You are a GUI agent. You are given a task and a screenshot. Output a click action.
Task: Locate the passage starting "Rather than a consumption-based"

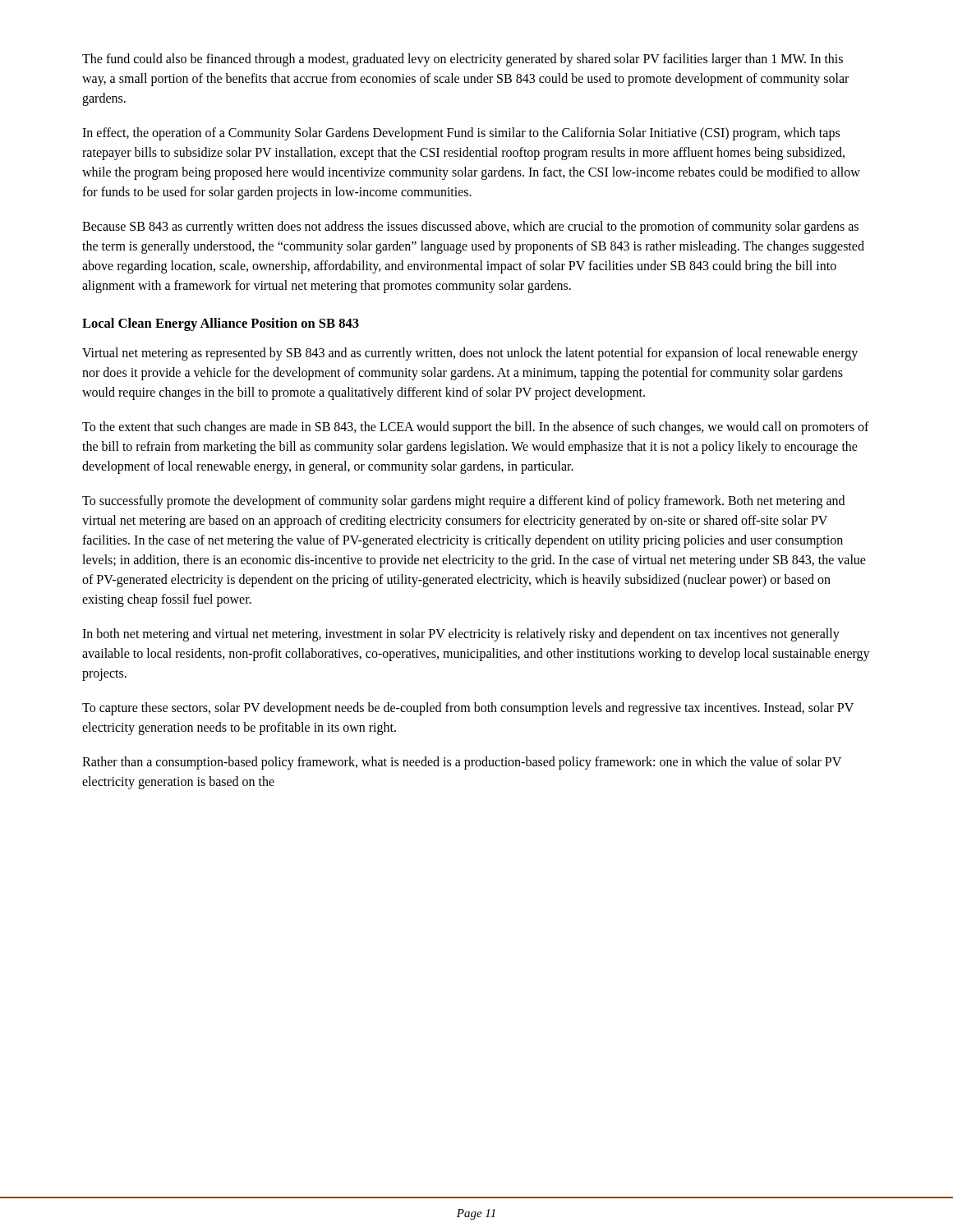pyautogui.click(x=462, y=772)
